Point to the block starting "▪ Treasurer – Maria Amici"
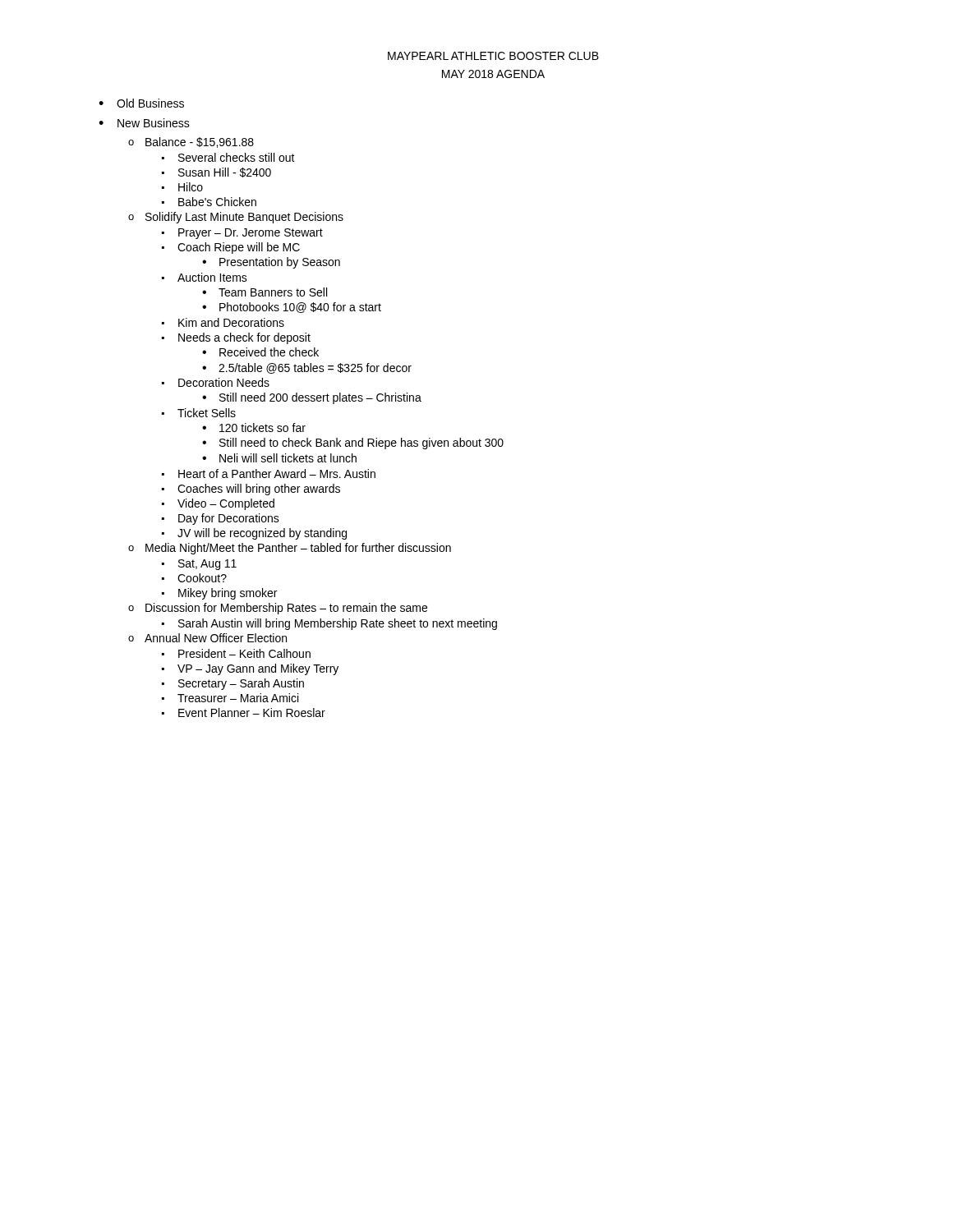The width and height of the screenshot is (953, 1232). tap(230, 698)
